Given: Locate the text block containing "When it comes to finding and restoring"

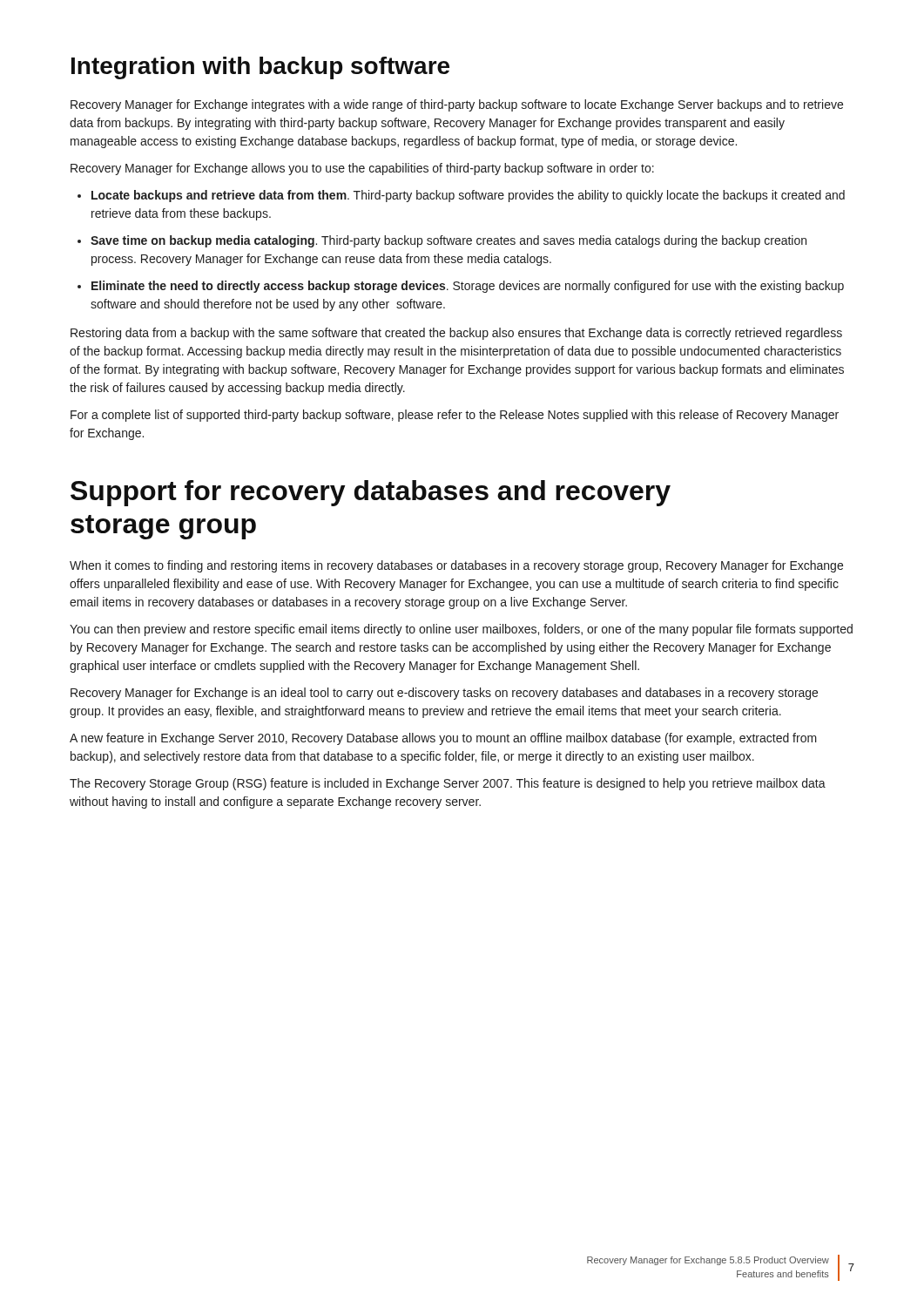Looking at the screenshot, I should (x=462, y=584).
